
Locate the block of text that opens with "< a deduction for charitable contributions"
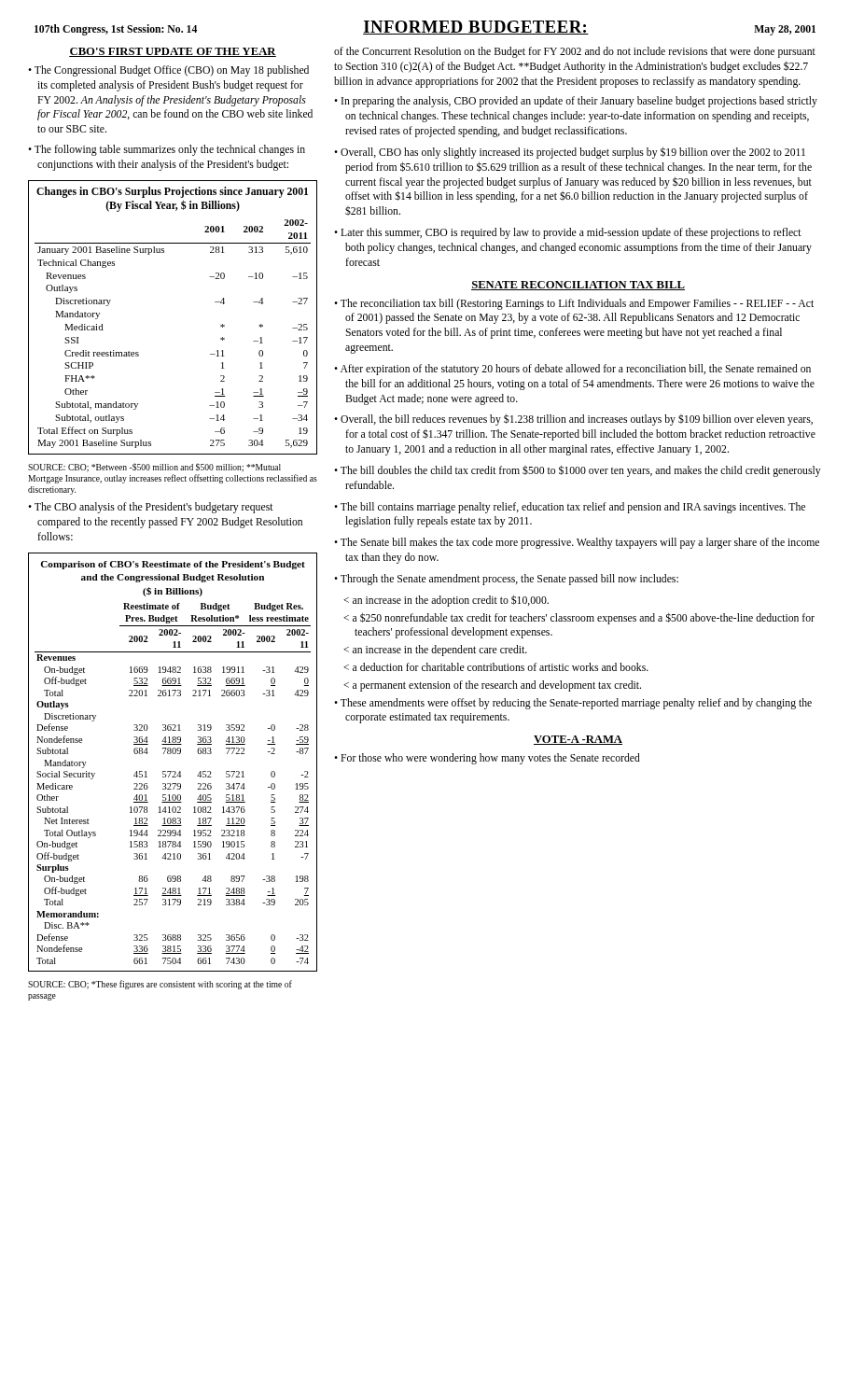496,668
